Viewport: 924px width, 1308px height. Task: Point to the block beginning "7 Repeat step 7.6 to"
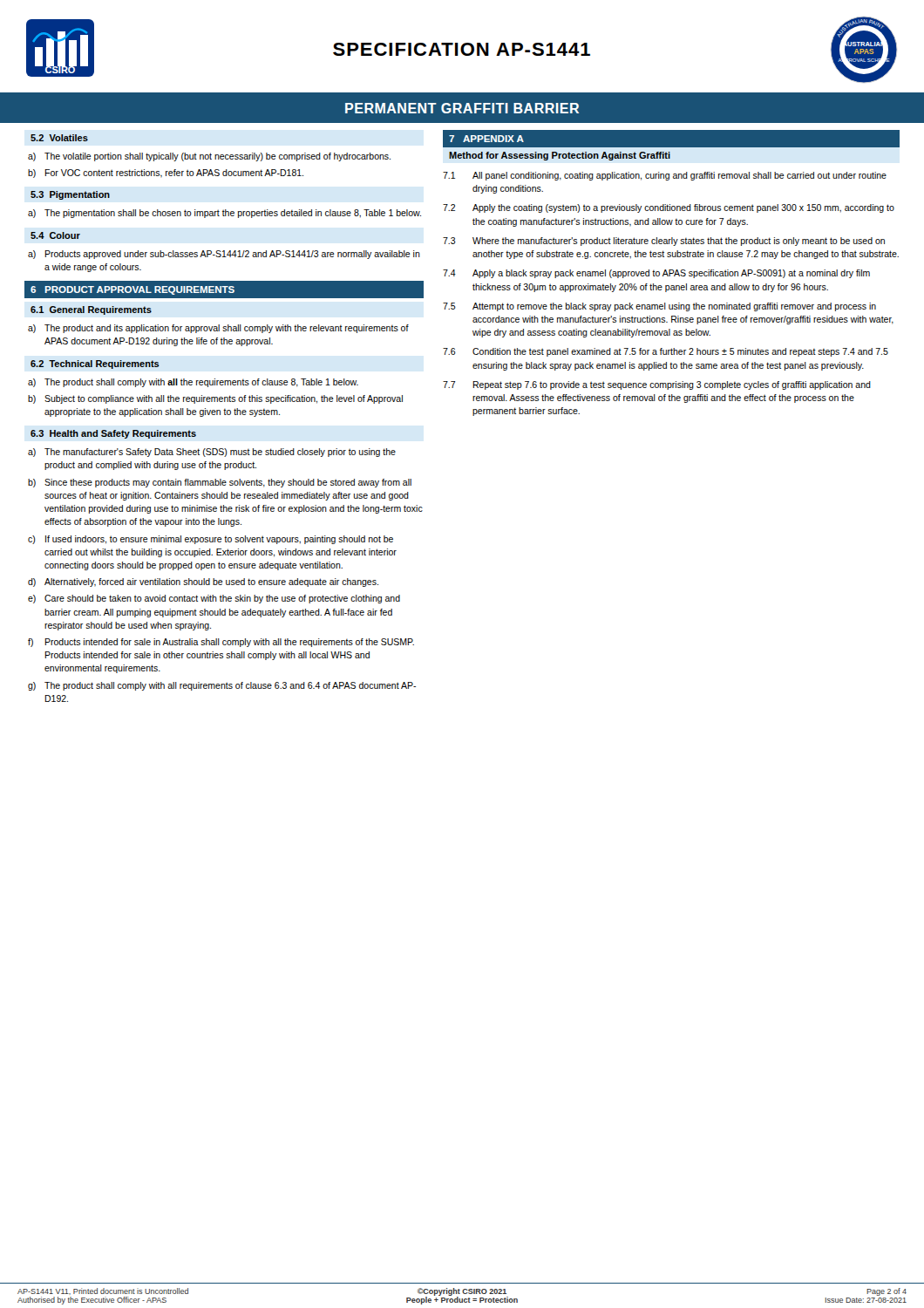pos(671,398)
